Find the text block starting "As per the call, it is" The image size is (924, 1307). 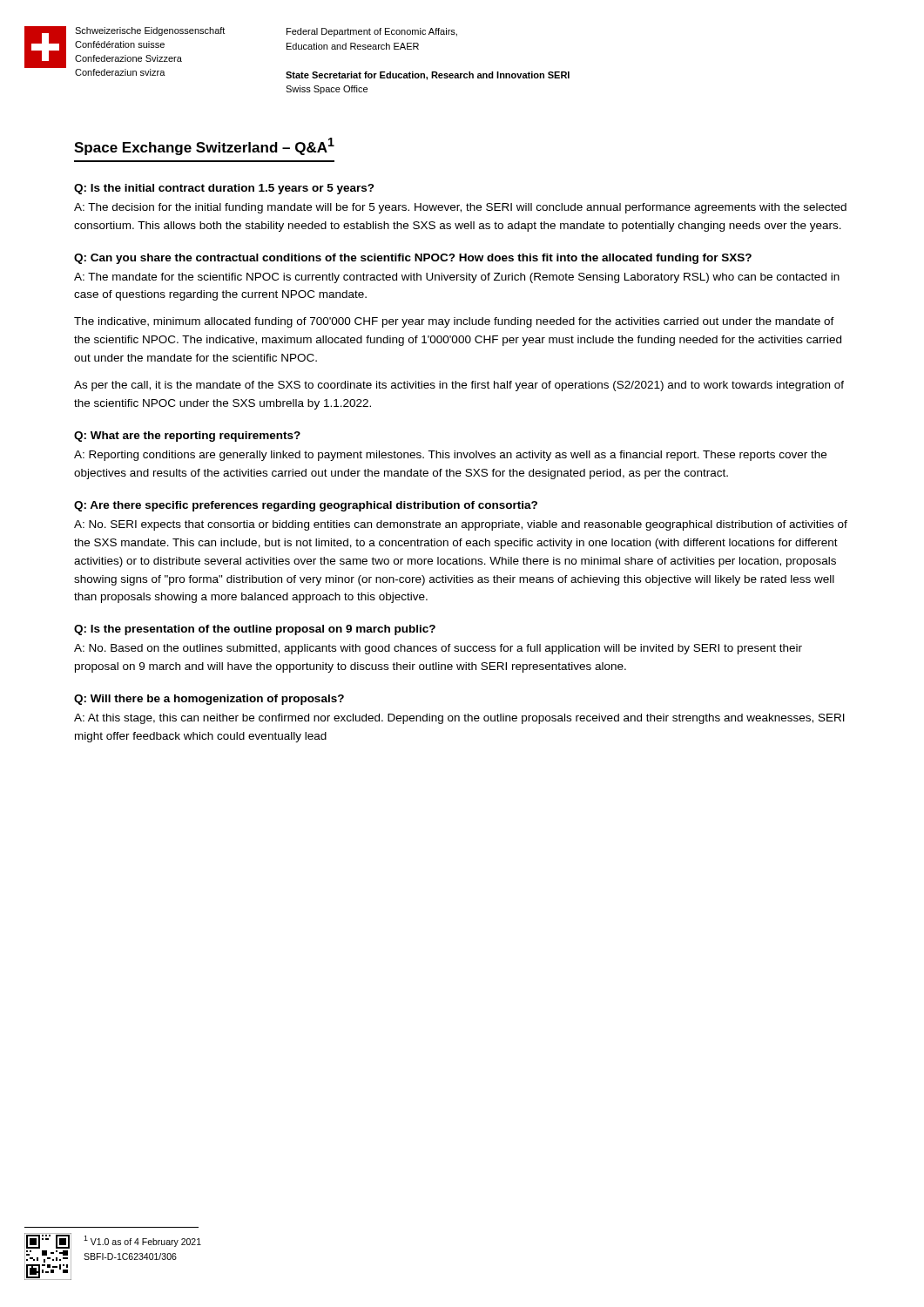pos(459,394)
